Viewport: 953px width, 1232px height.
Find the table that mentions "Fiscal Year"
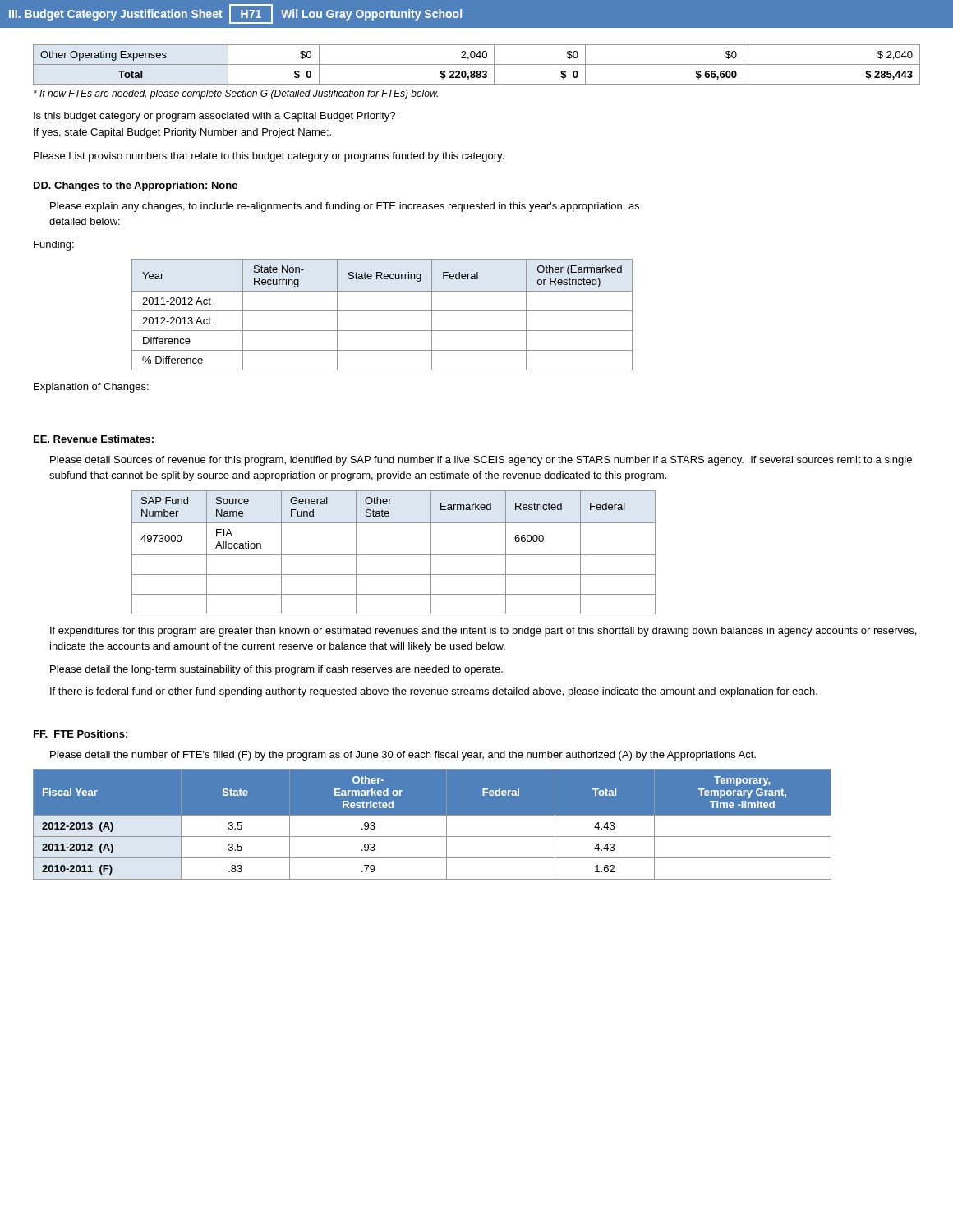476,824
